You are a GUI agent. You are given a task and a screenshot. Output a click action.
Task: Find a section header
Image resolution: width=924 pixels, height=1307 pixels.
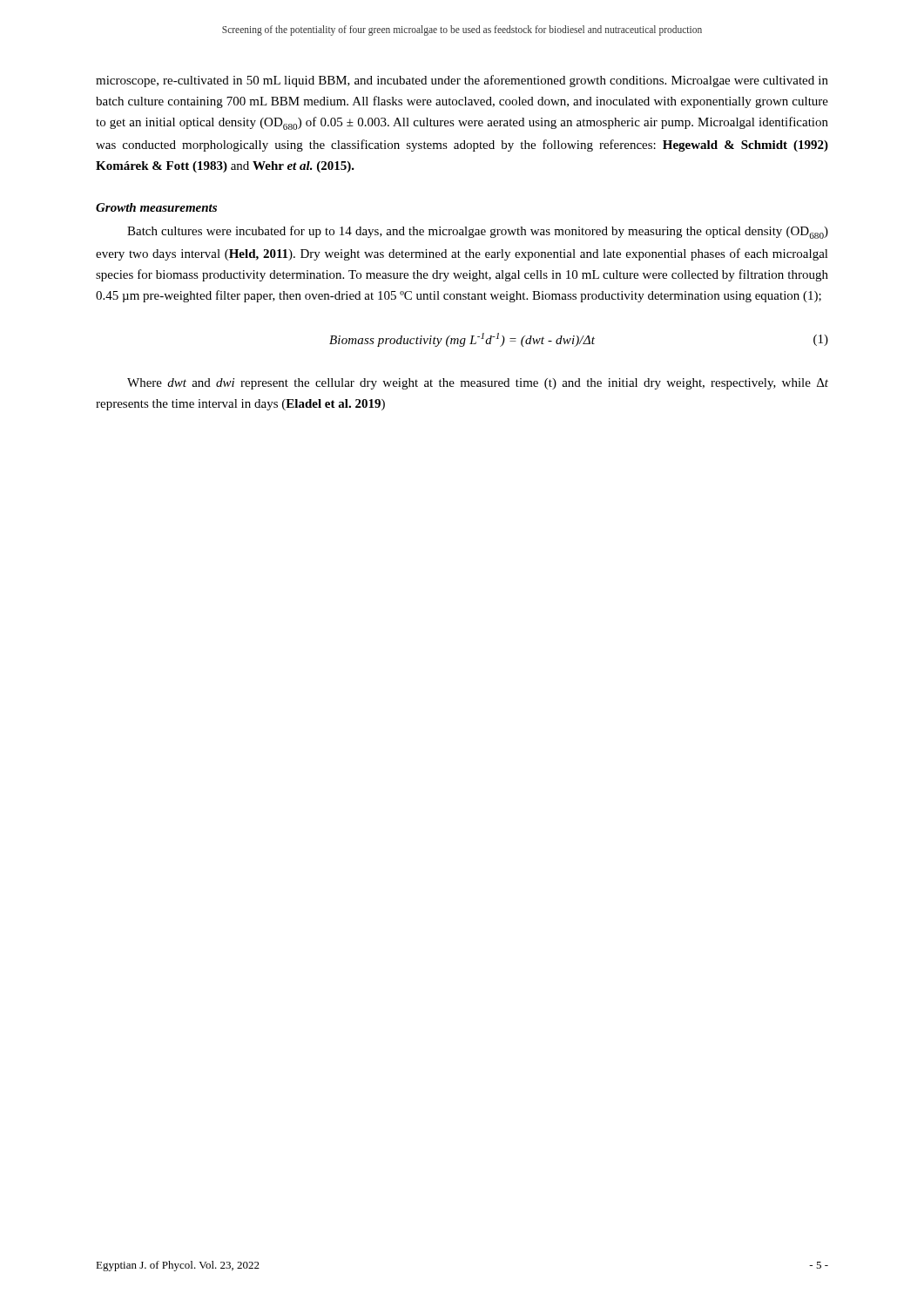157,207
